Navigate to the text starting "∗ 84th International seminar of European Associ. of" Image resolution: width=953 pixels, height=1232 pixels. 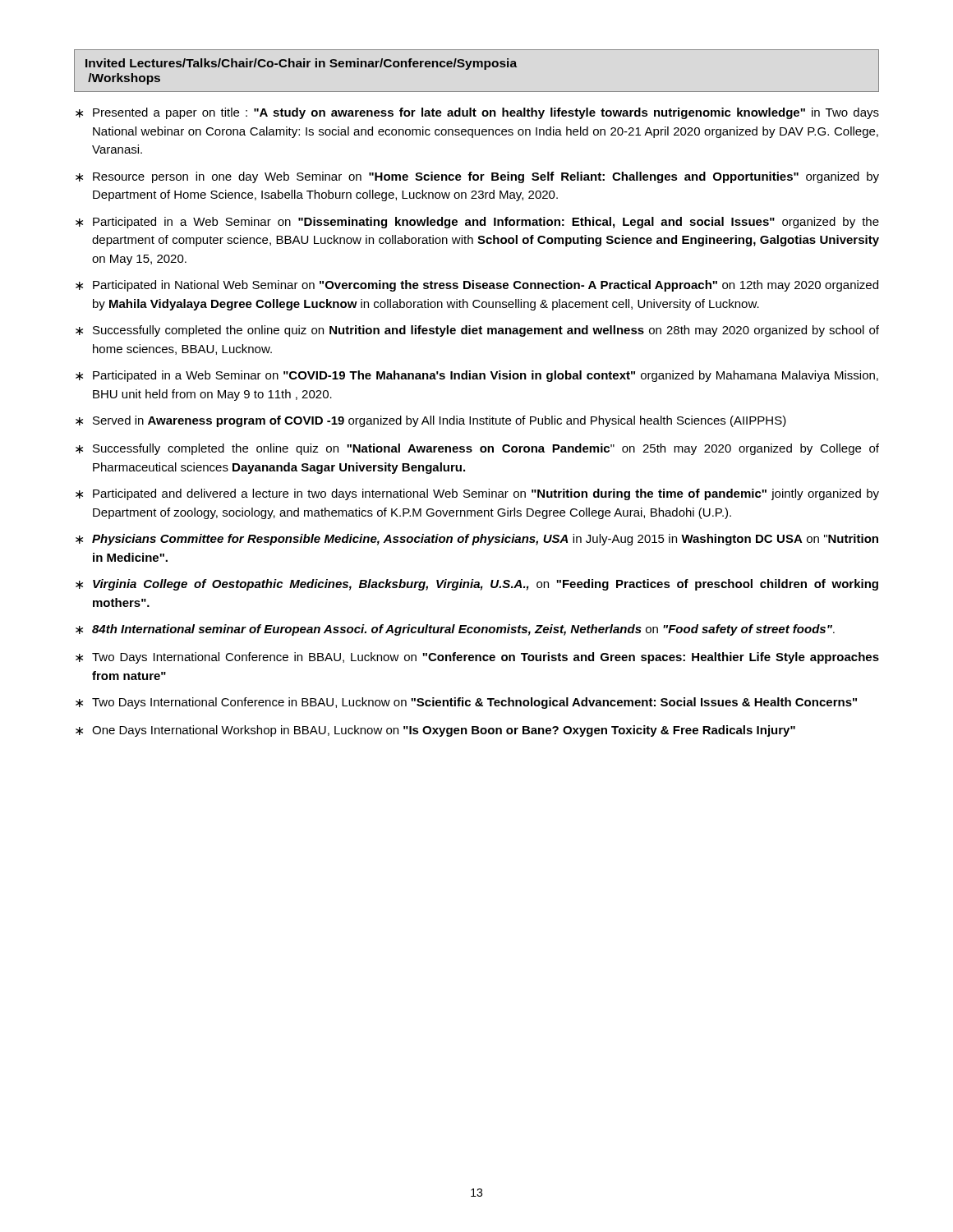coord(476,630)
